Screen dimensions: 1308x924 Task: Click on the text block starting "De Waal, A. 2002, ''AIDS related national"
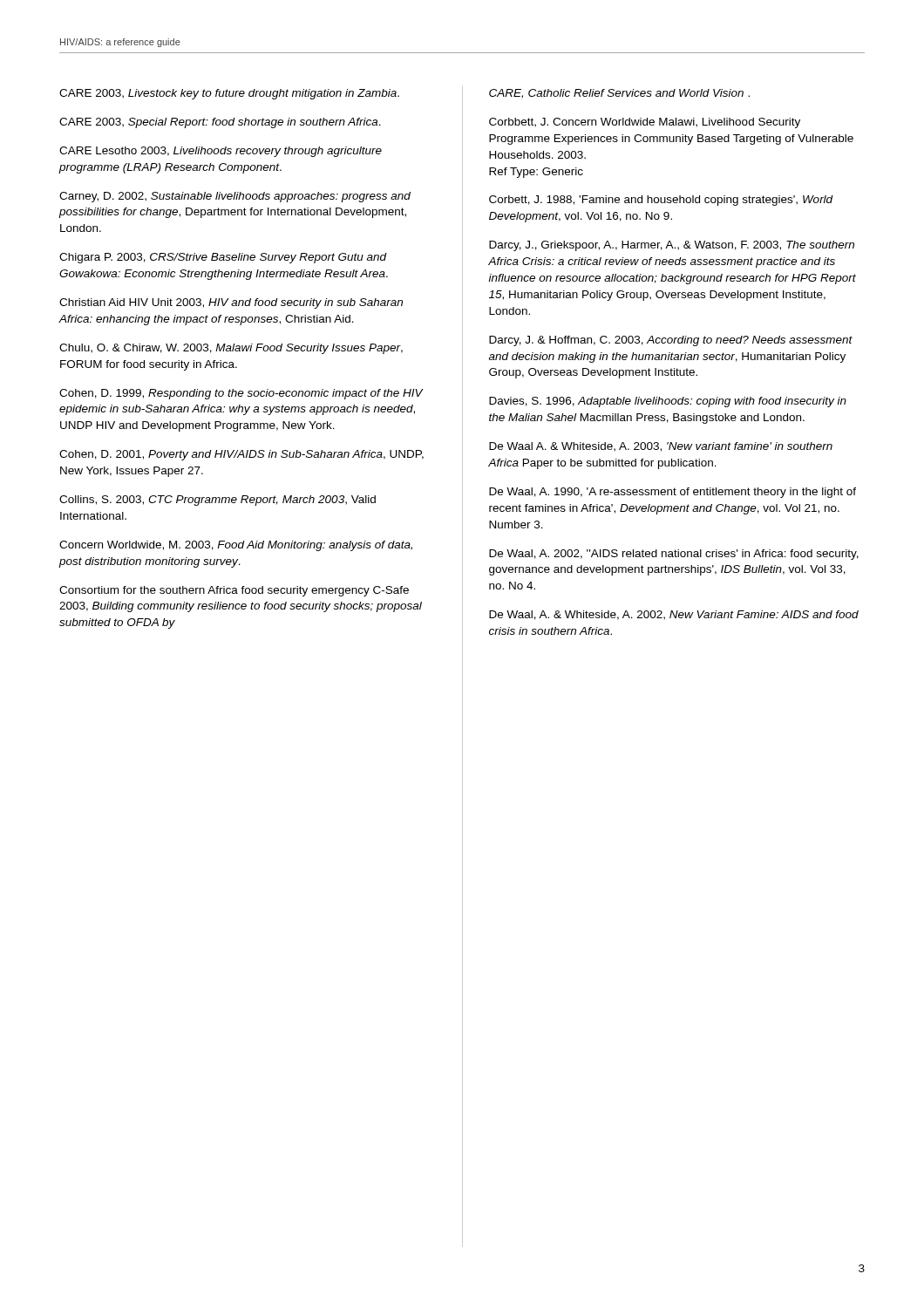(674, 569)
